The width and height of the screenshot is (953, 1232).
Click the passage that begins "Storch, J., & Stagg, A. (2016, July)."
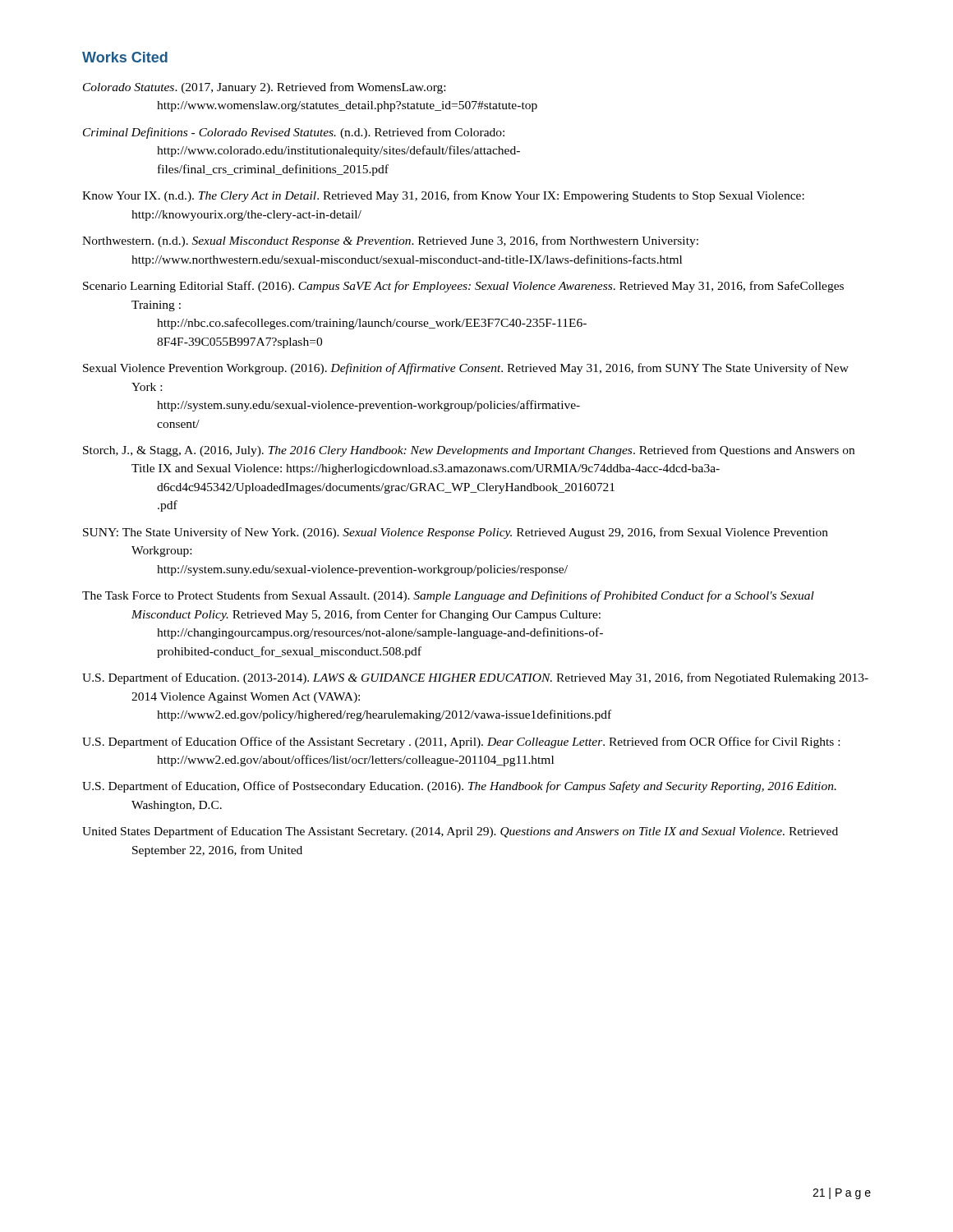tap(469, 477)
